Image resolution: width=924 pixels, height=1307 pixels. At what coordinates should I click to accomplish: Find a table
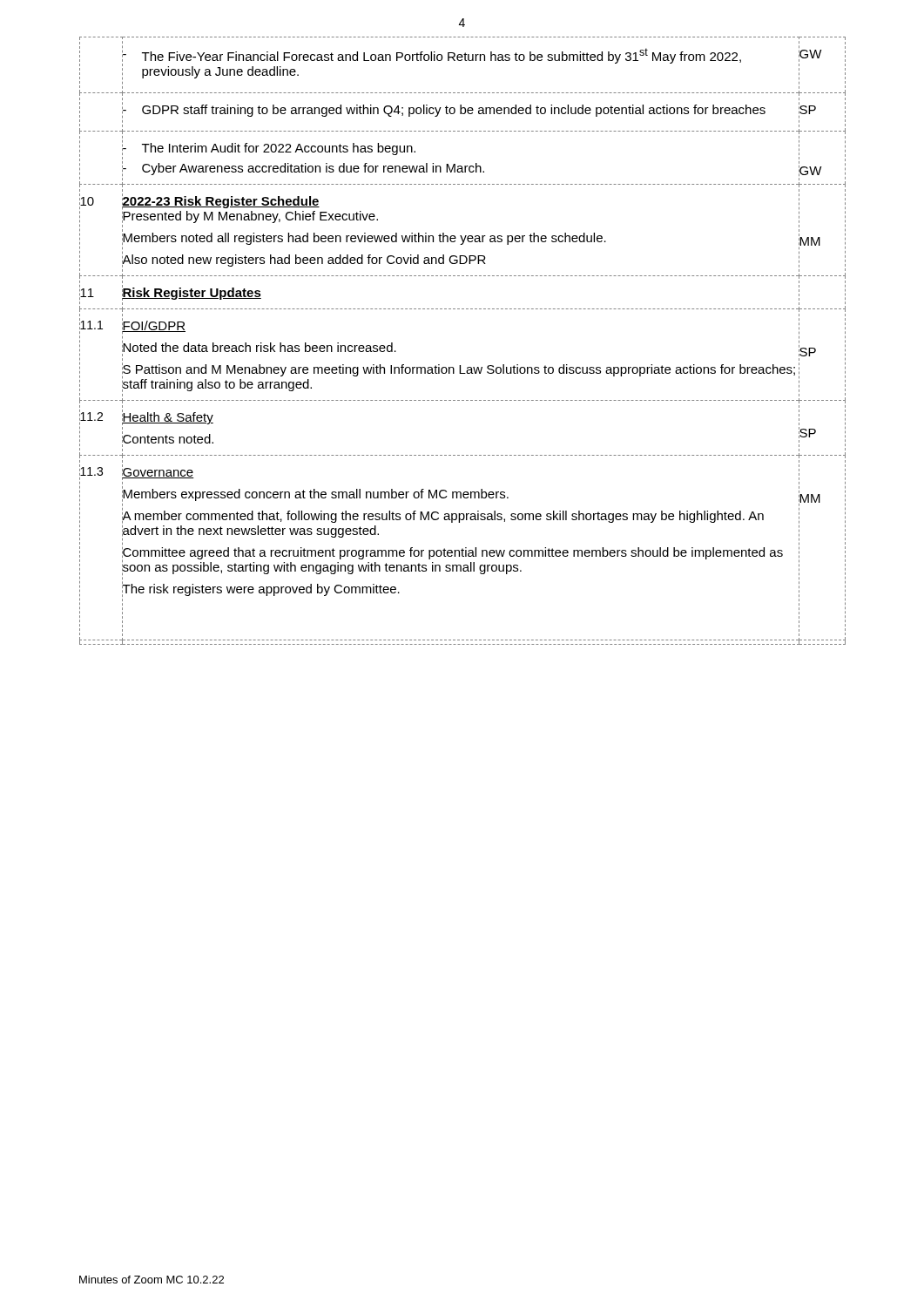point(462,341)
